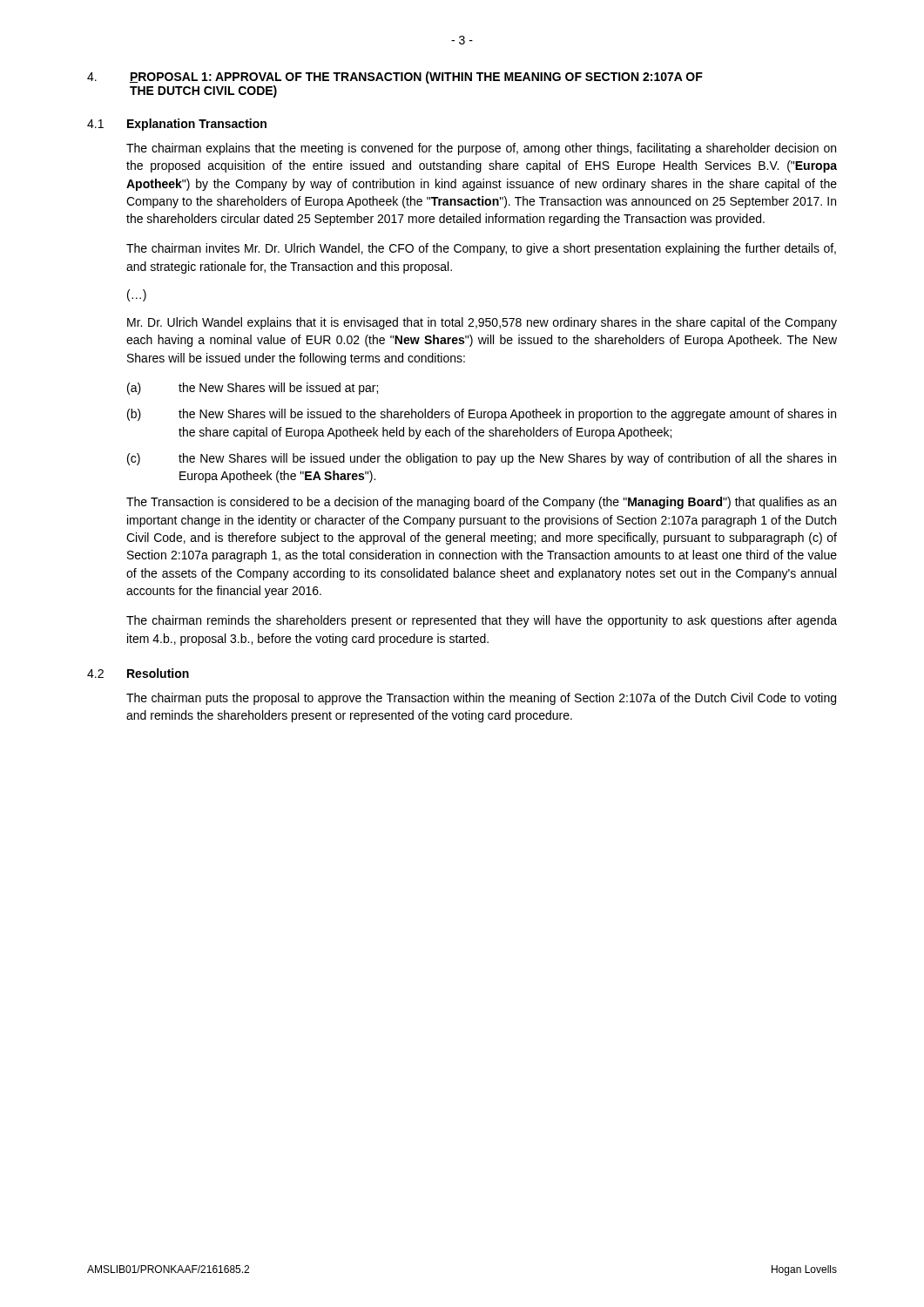Where is the passage that starts "The Transaction is considered to be a"?

click(x=482, y=547)
